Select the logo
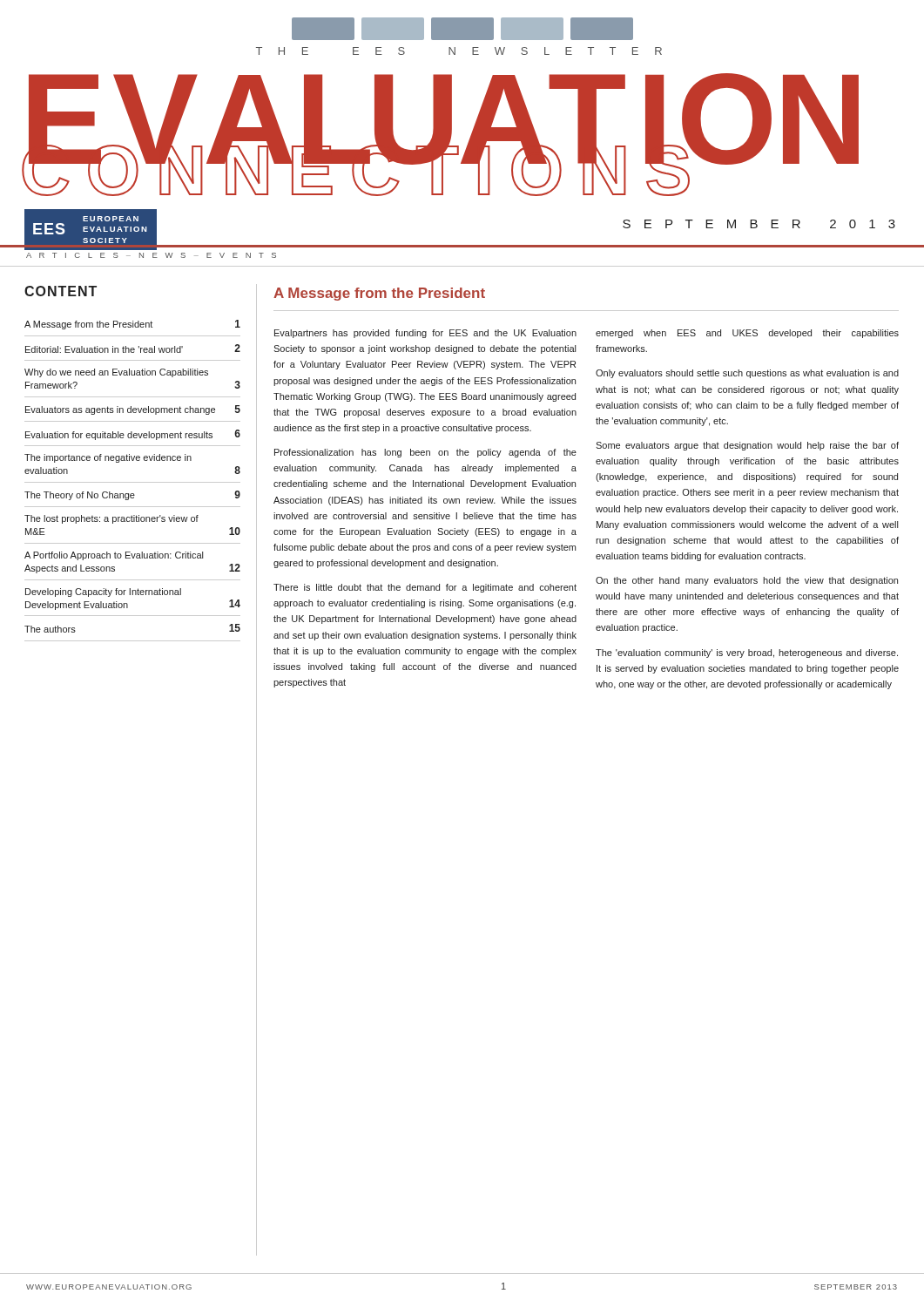 pyautogui.click(x=91, y=230)
